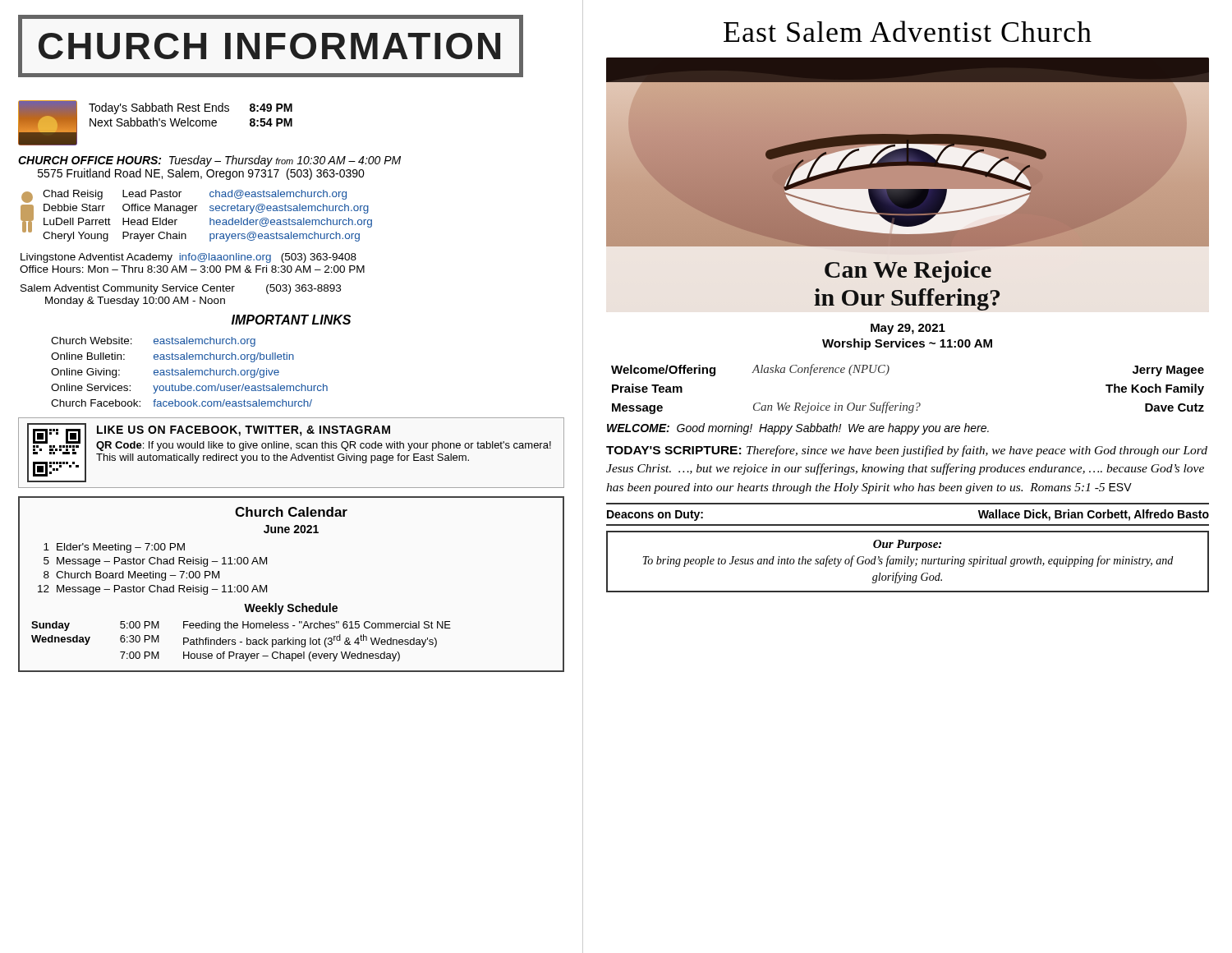Locate the text "IMPORTANT LINKS"
Screen dimensions: 953x1232
[291, 320]
